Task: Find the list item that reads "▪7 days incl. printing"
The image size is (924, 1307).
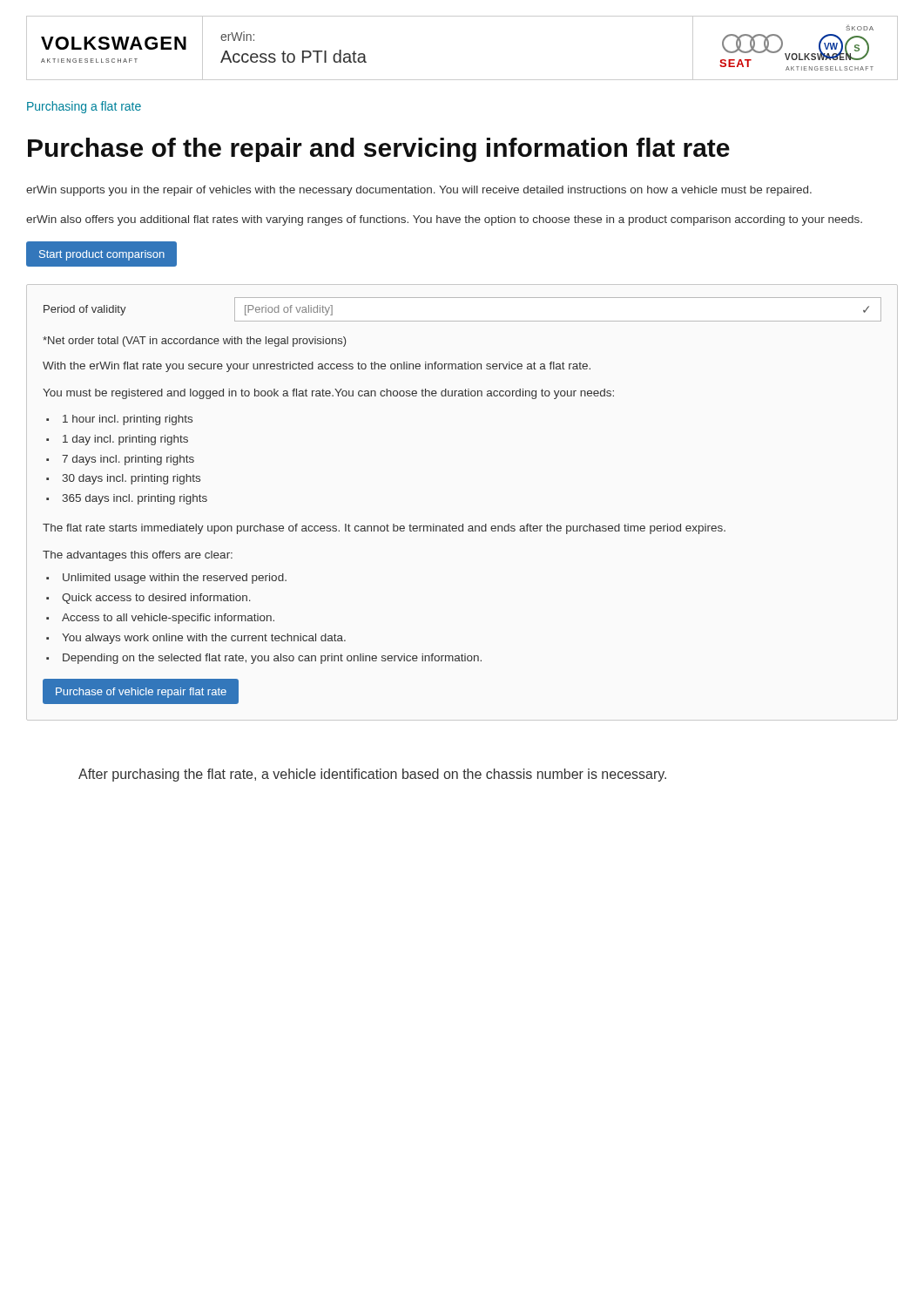Action: point(120,459)
